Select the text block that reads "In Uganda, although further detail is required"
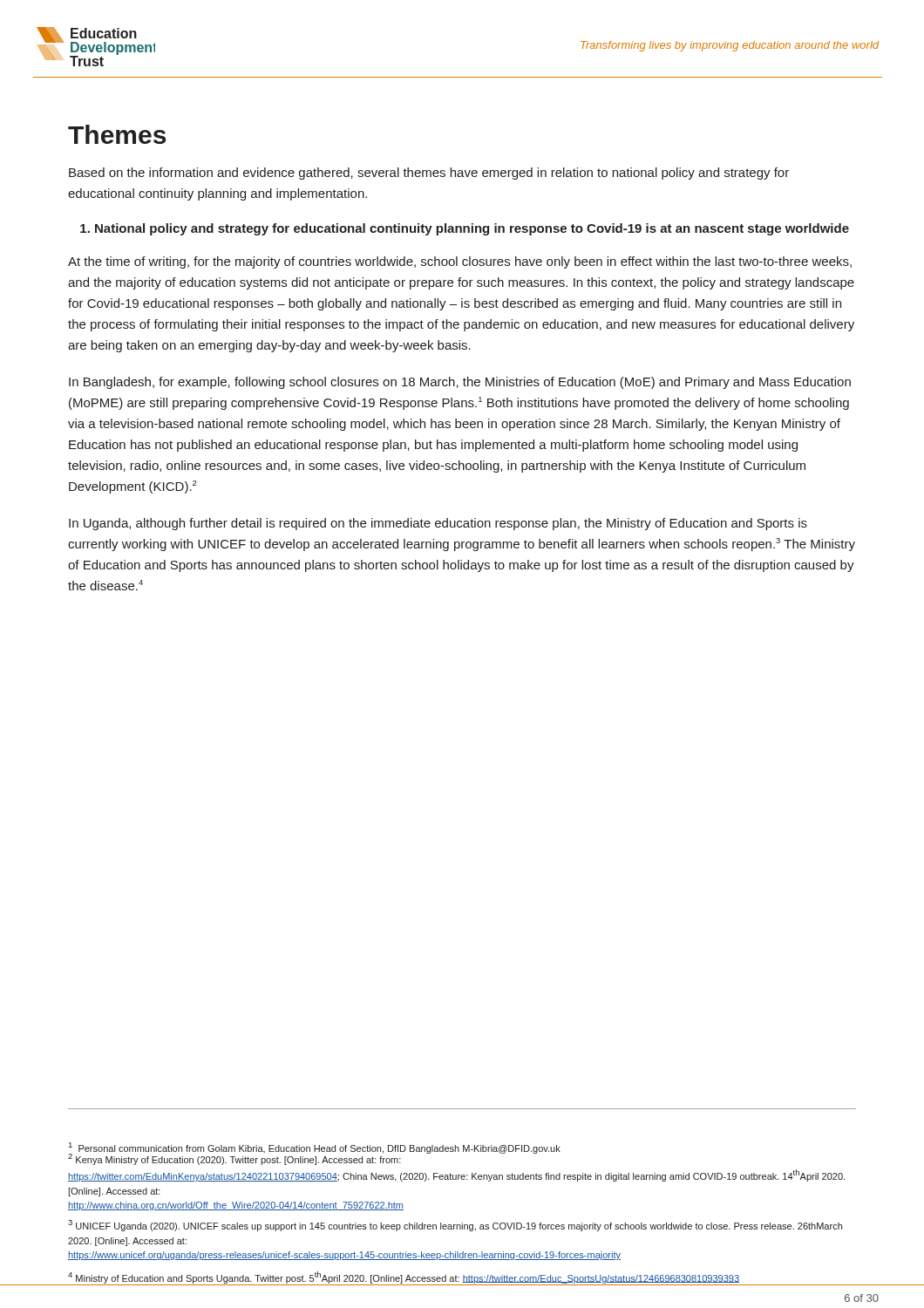Viewport: 924px width, 1308px height. point(462,554)
